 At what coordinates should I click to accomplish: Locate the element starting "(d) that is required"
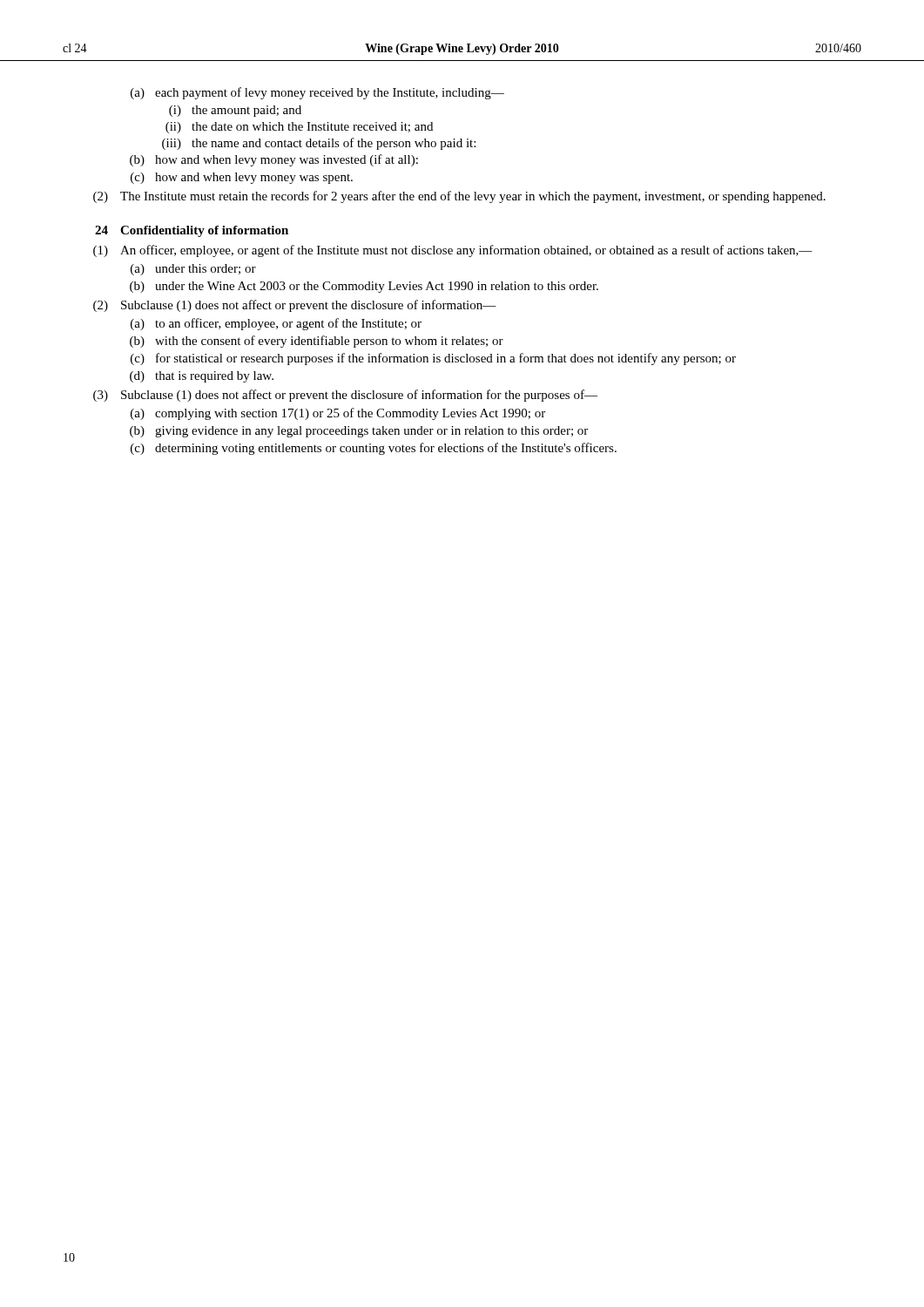click(x=202, y=377)
